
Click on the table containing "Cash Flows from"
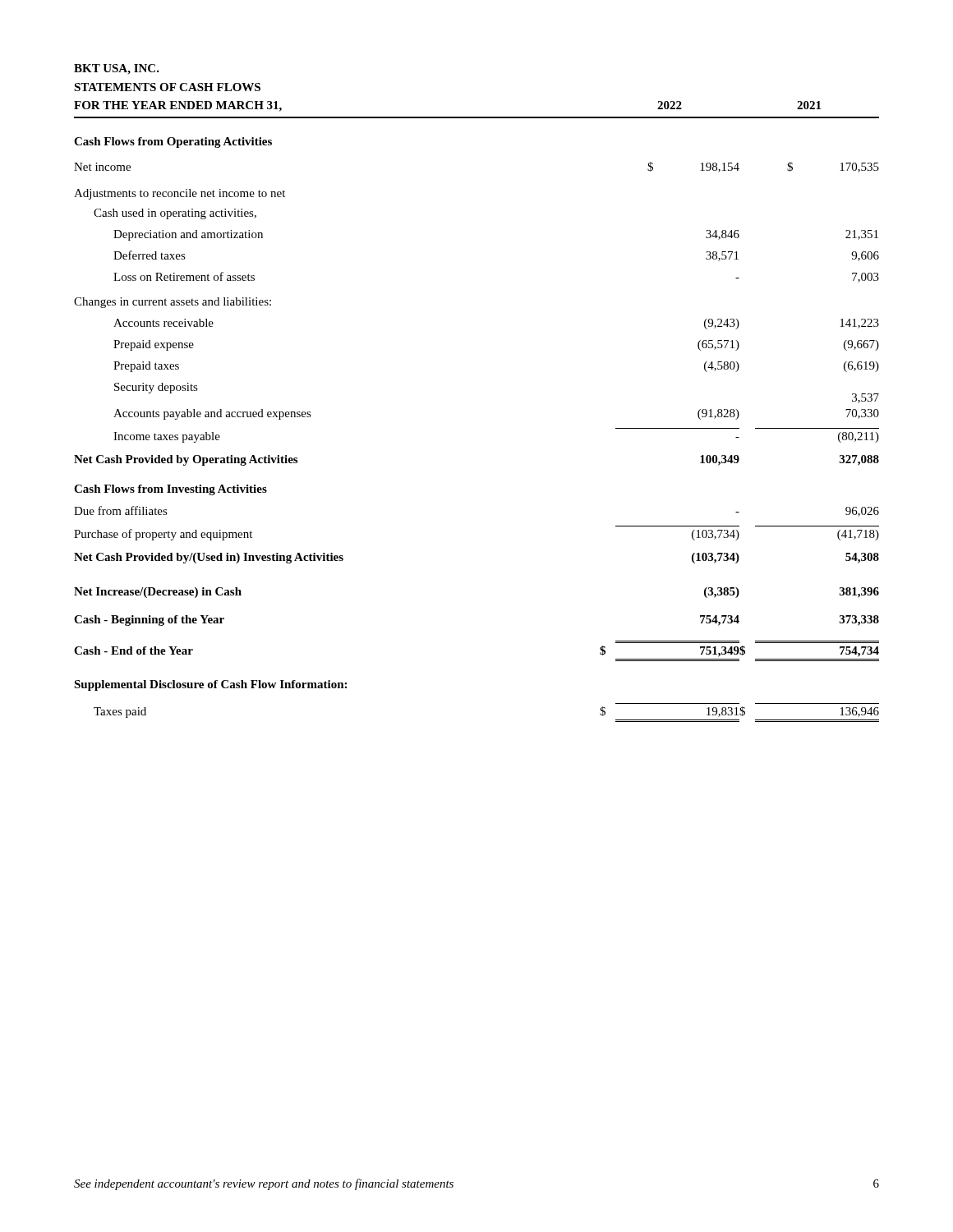(x=476, y=428)
